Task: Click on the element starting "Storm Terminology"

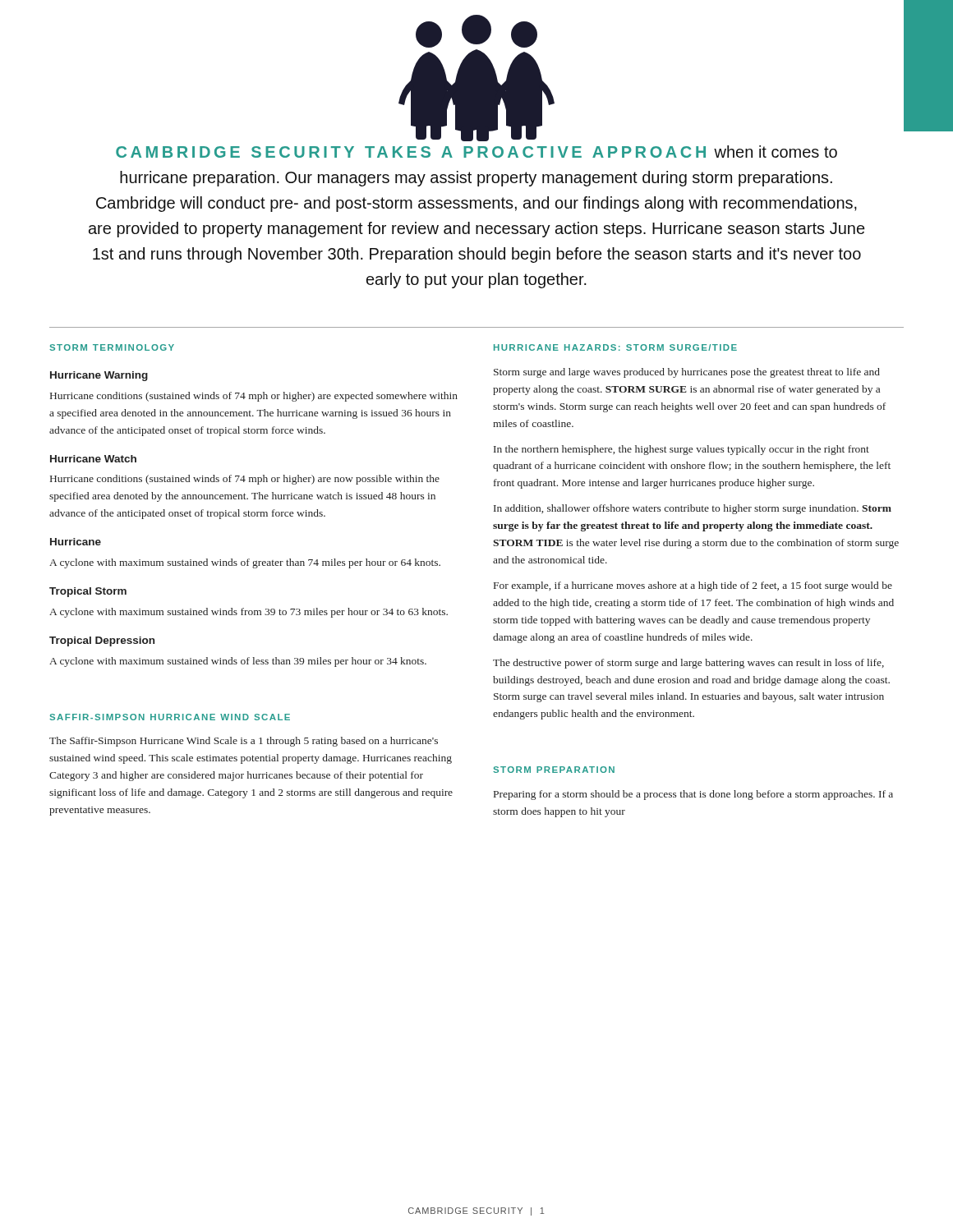Action: click(x=112, y=347)
